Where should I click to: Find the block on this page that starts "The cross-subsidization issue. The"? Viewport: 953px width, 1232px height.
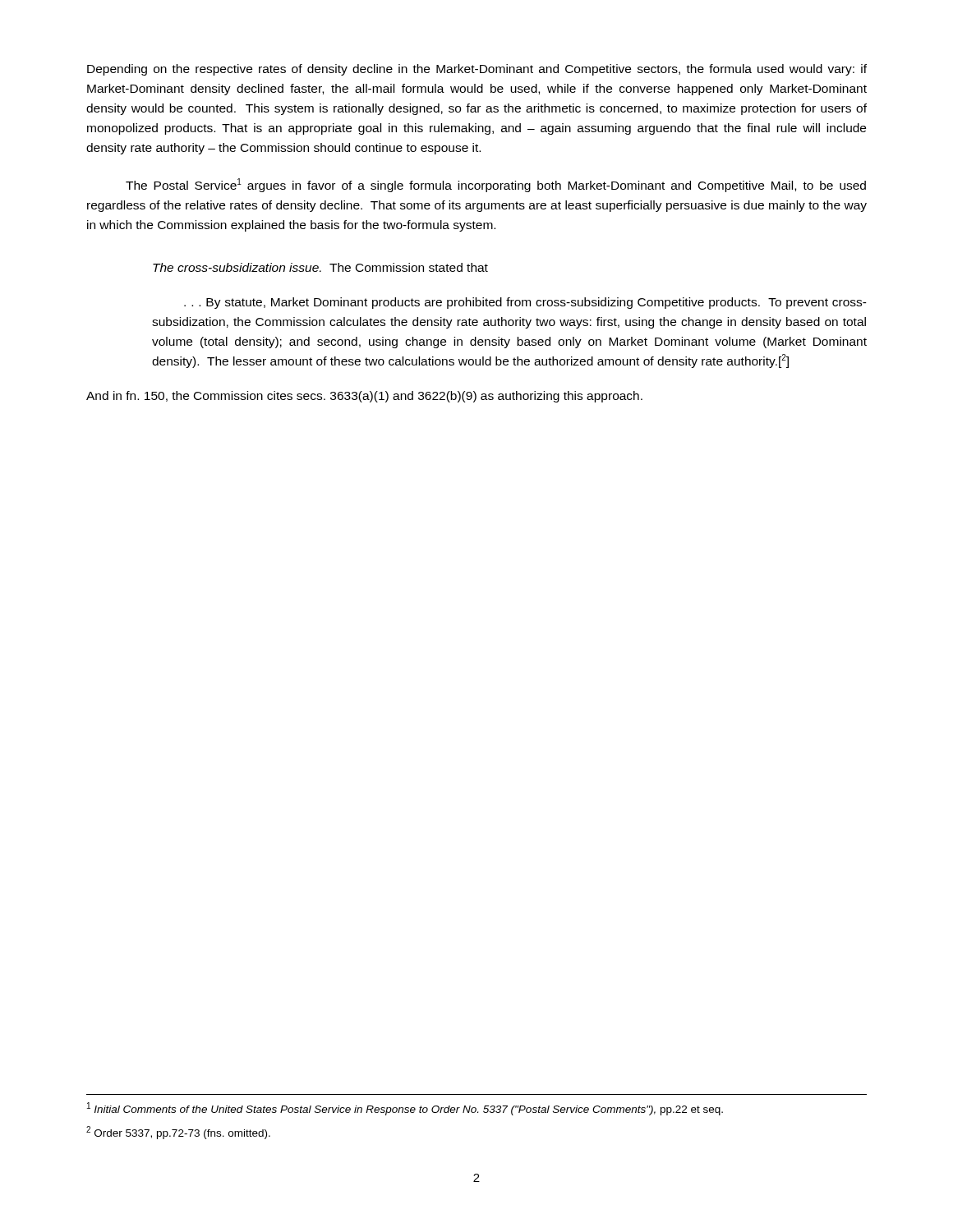point(320,267)
